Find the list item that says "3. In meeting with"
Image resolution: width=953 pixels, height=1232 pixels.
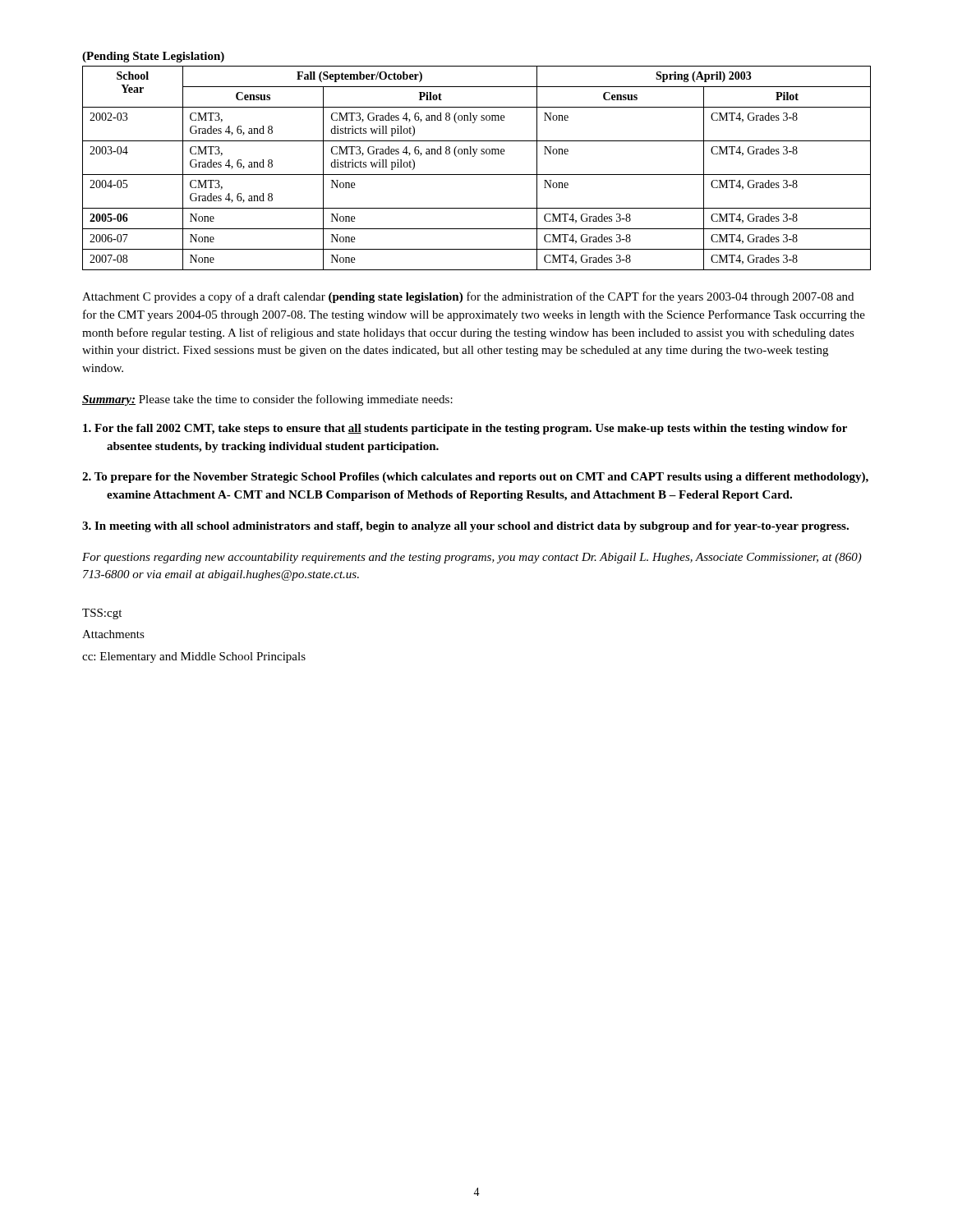coord(466,525)
